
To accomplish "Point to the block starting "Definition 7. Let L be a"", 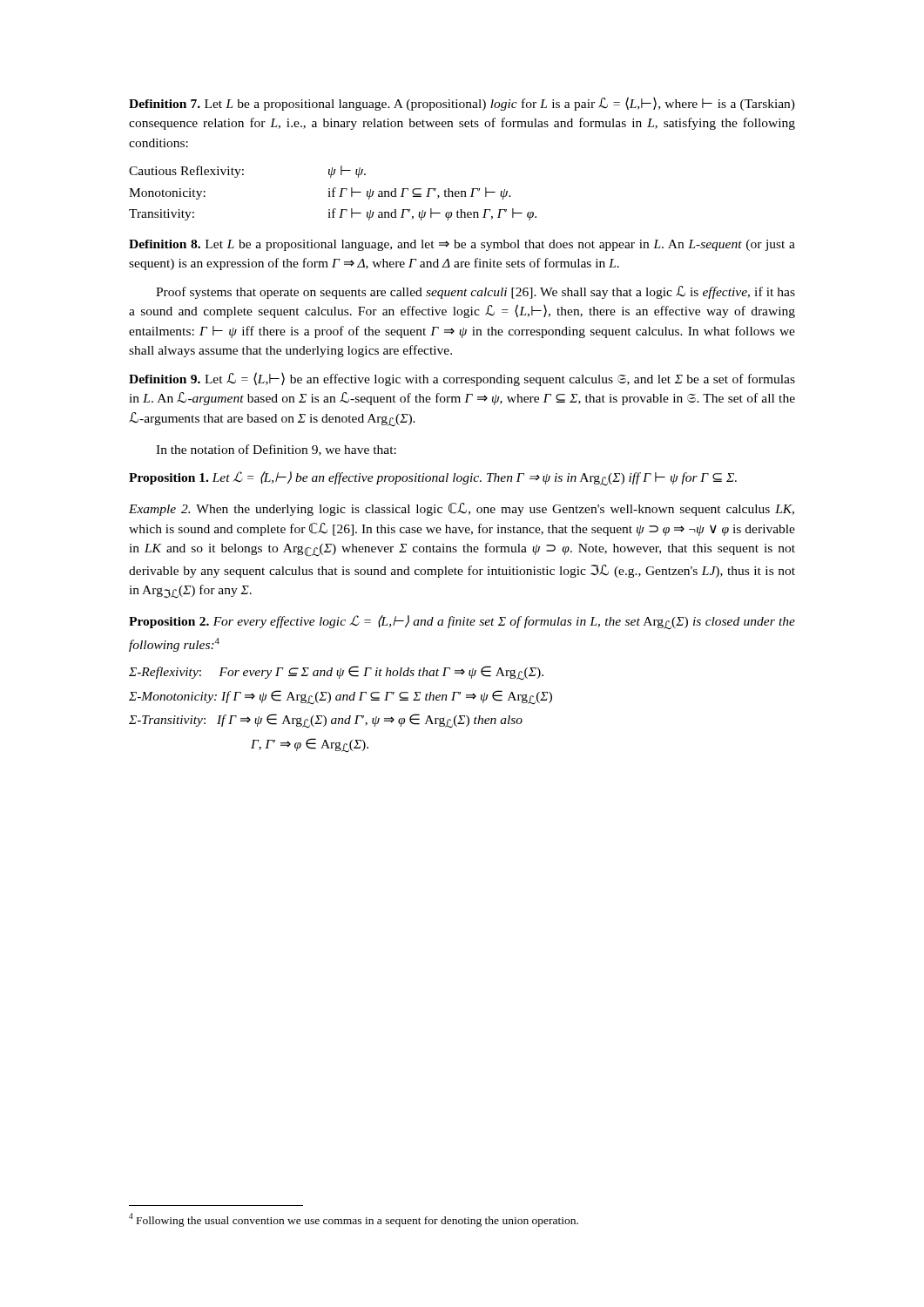I will point(462,123).
